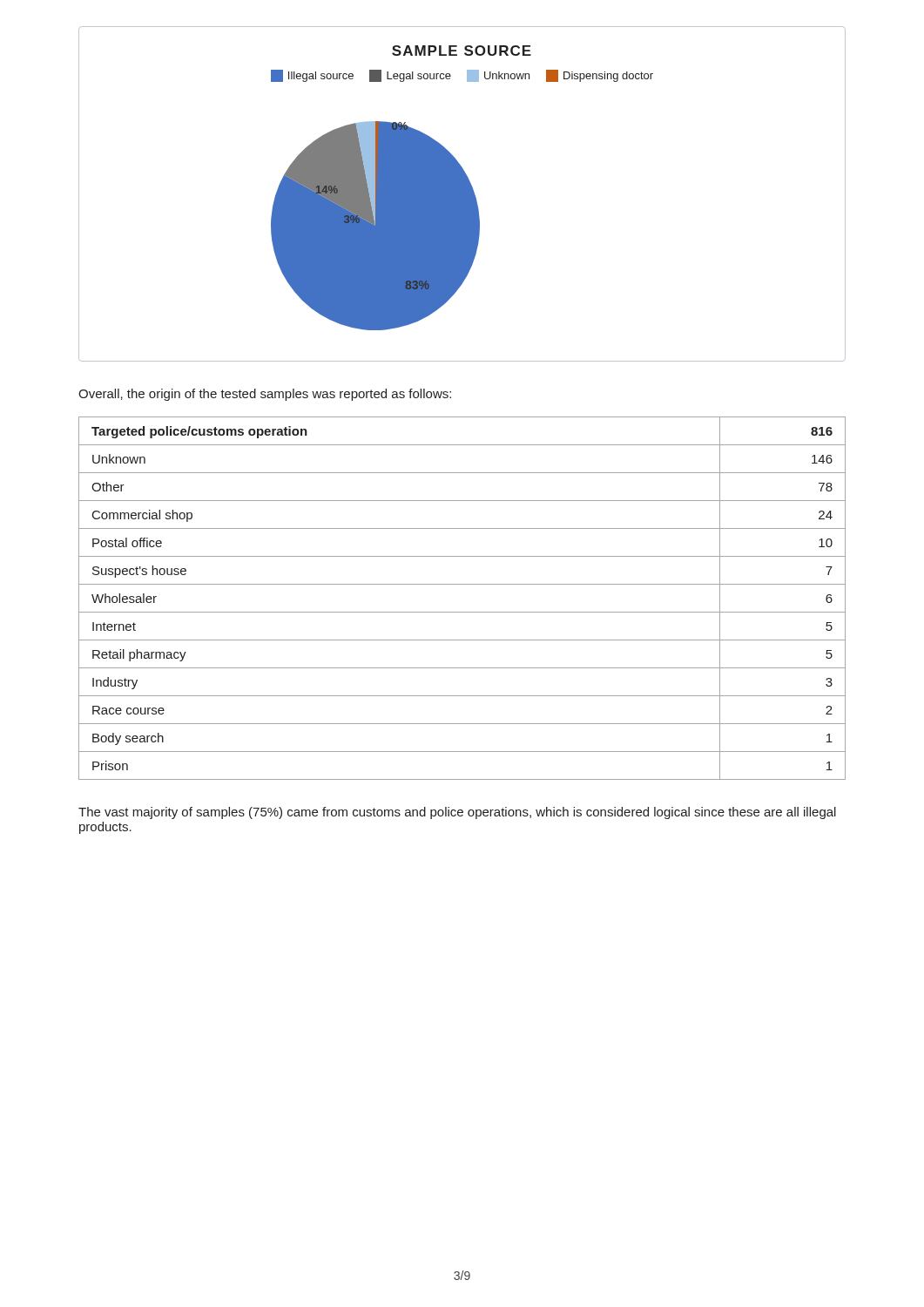
Task: Find the table that mentions "Postal office"
Action: pyautogui.click(x=462, y=598)
